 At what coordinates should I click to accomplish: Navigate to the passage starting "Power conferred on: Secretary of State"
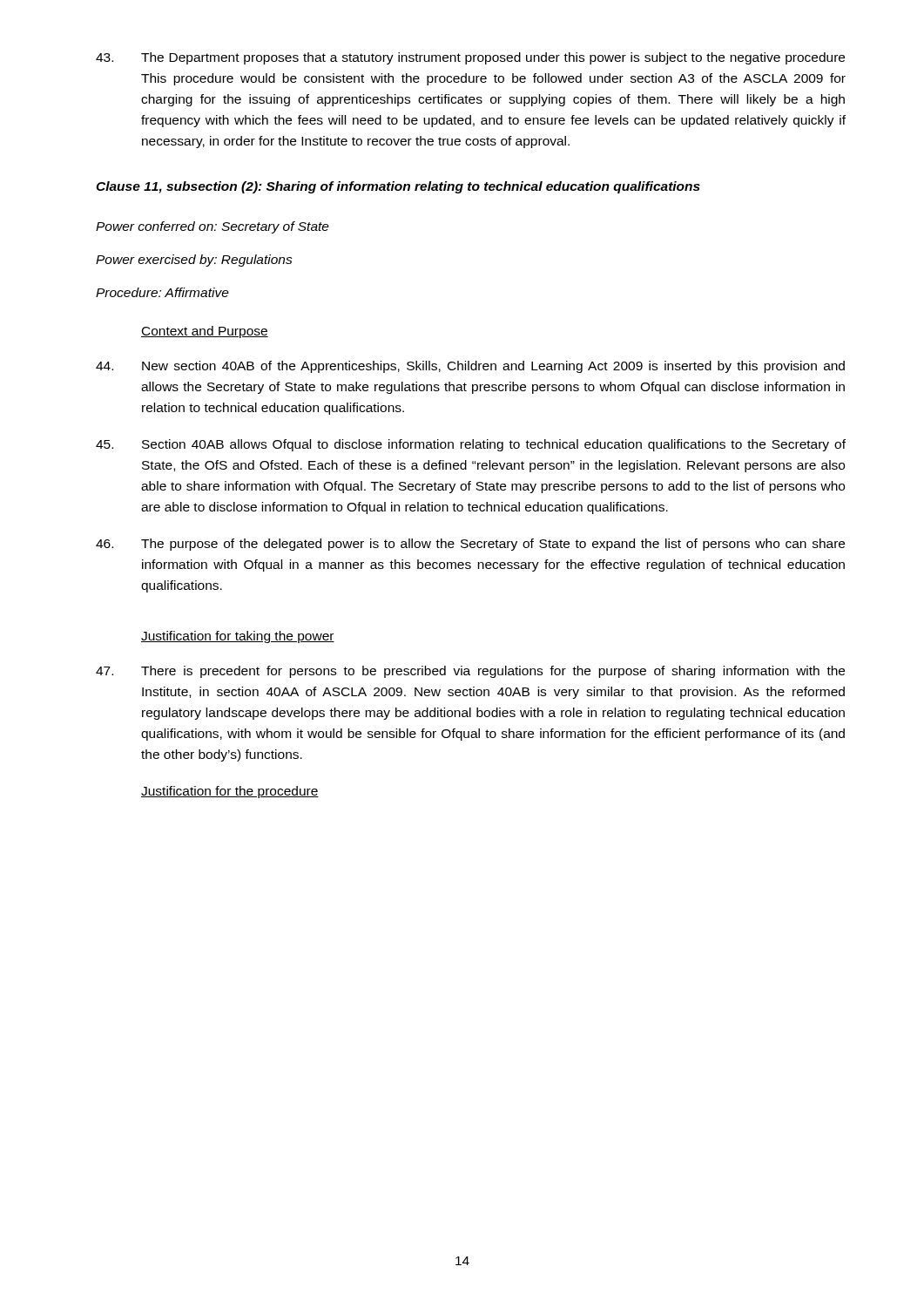[x=212, y=226]
